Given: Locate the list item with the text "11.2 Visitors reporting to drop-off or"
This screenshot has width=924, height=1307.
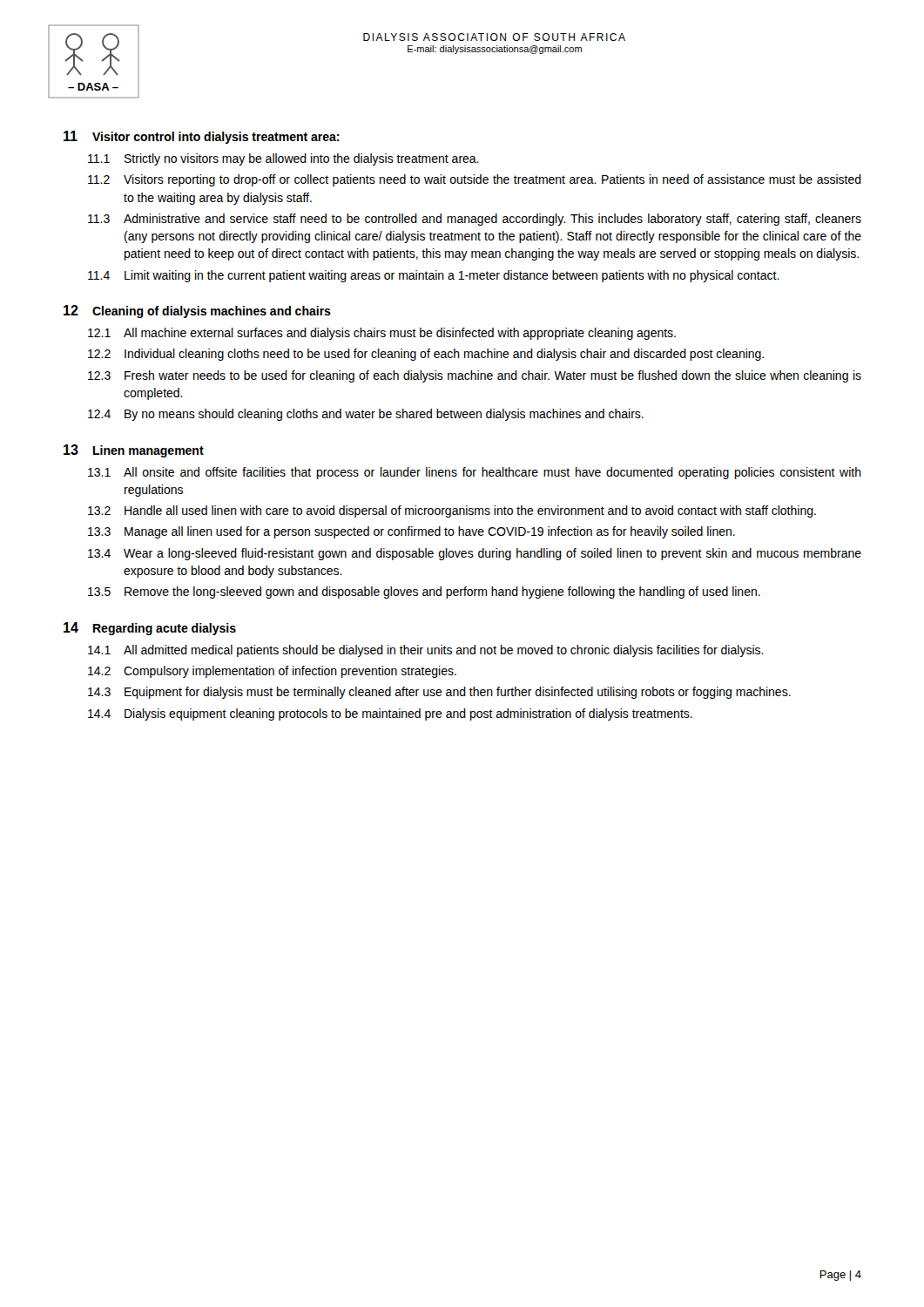Looking at the screenshot, I should pyautogui.click(x=462, y=189).
